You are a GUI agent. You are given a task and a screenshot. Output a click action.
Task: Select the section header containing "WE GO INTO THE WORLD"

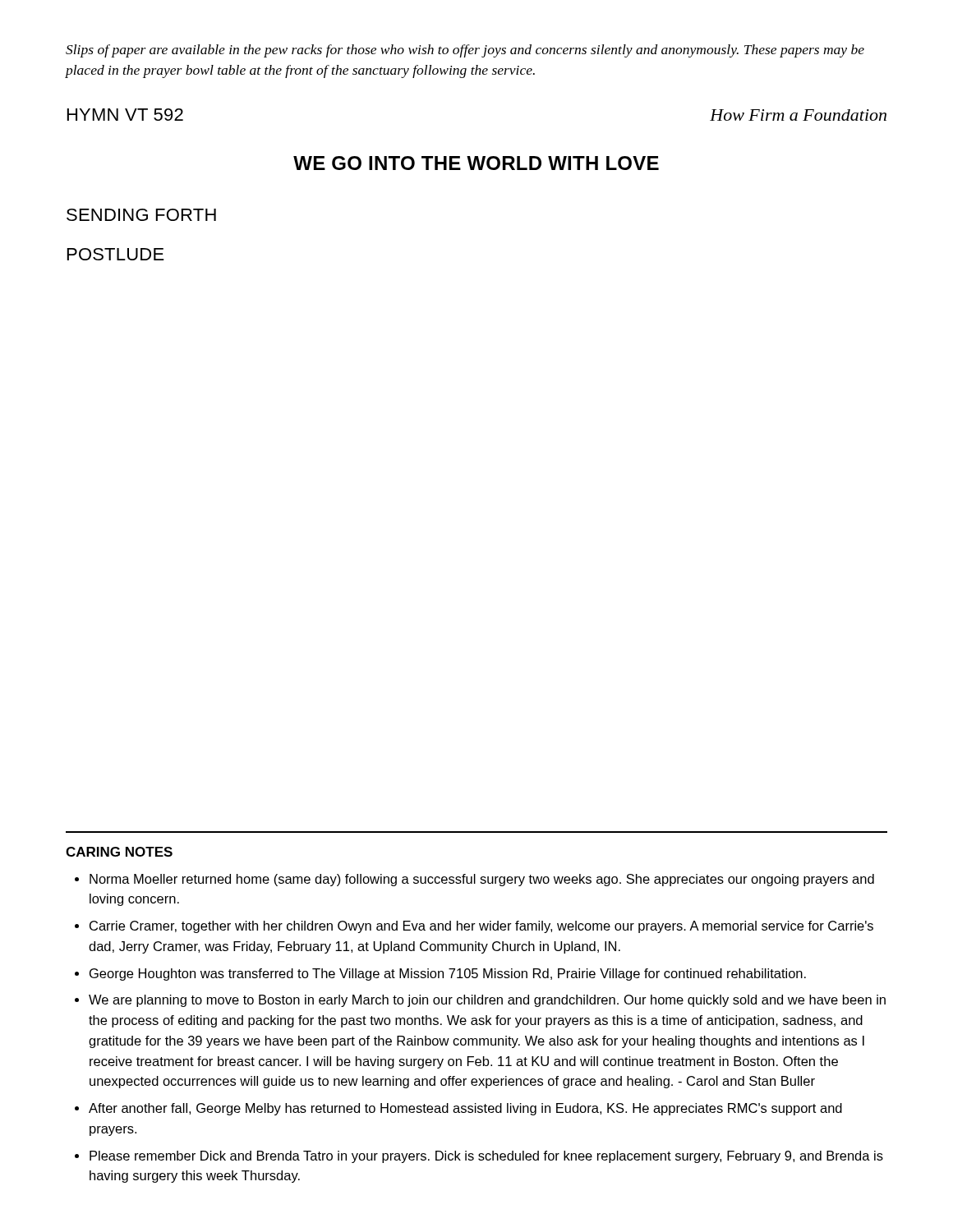pos(476,163)
